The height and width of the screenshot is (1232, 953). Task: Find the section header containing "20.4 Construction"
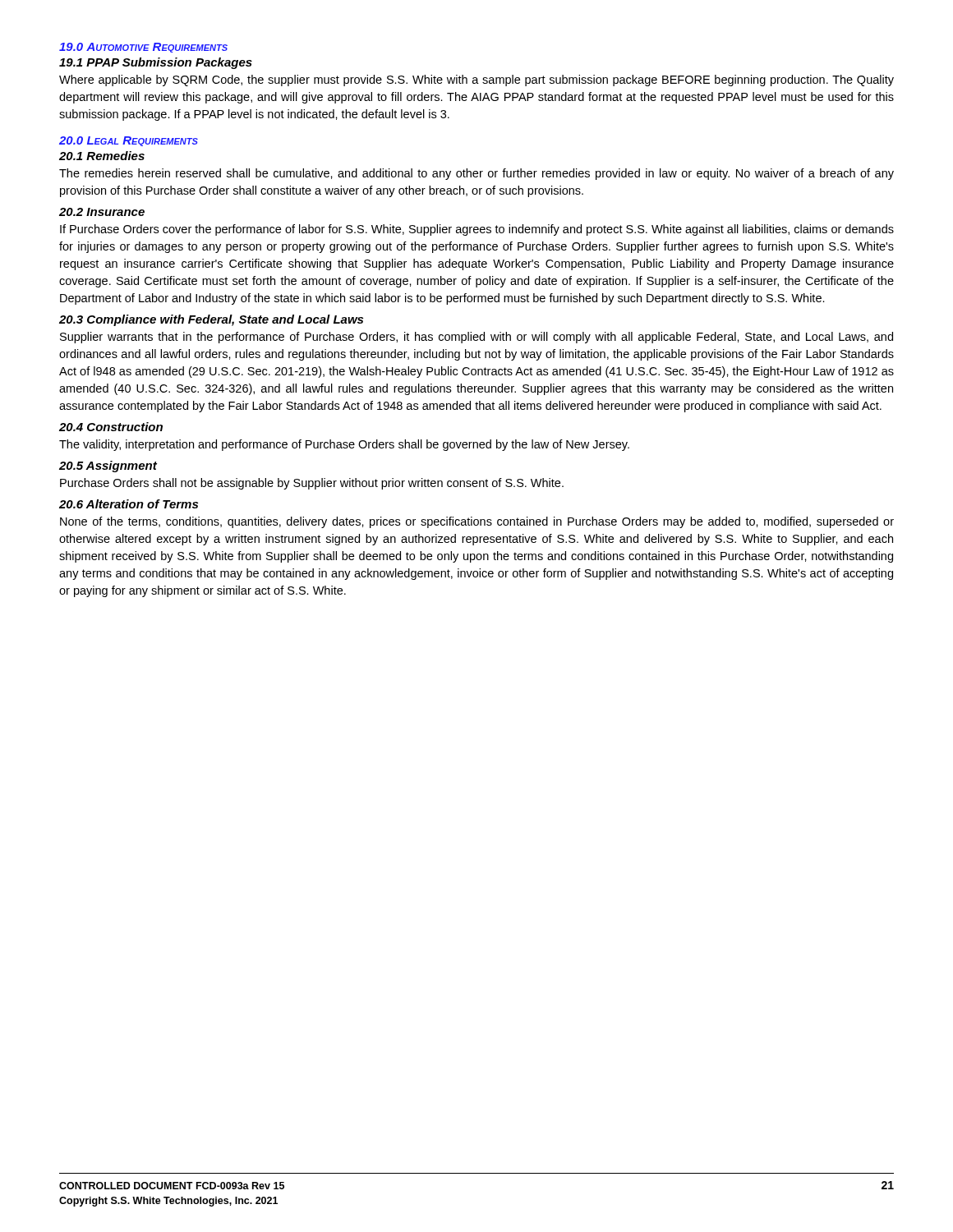111,427
